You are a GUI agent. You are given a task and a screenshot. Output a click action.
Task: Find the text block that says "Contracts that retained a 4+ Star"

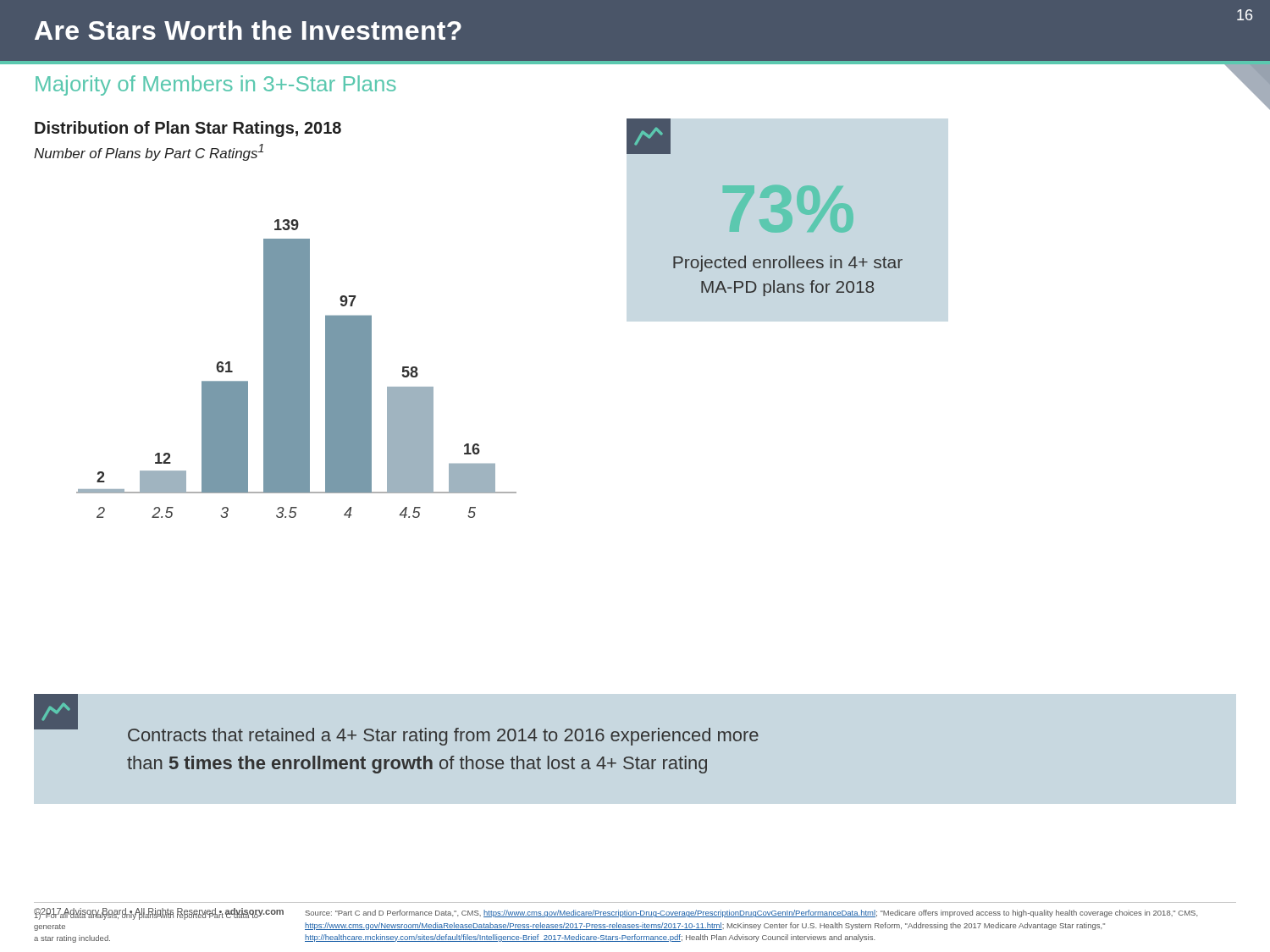click(x=443, y=749)
